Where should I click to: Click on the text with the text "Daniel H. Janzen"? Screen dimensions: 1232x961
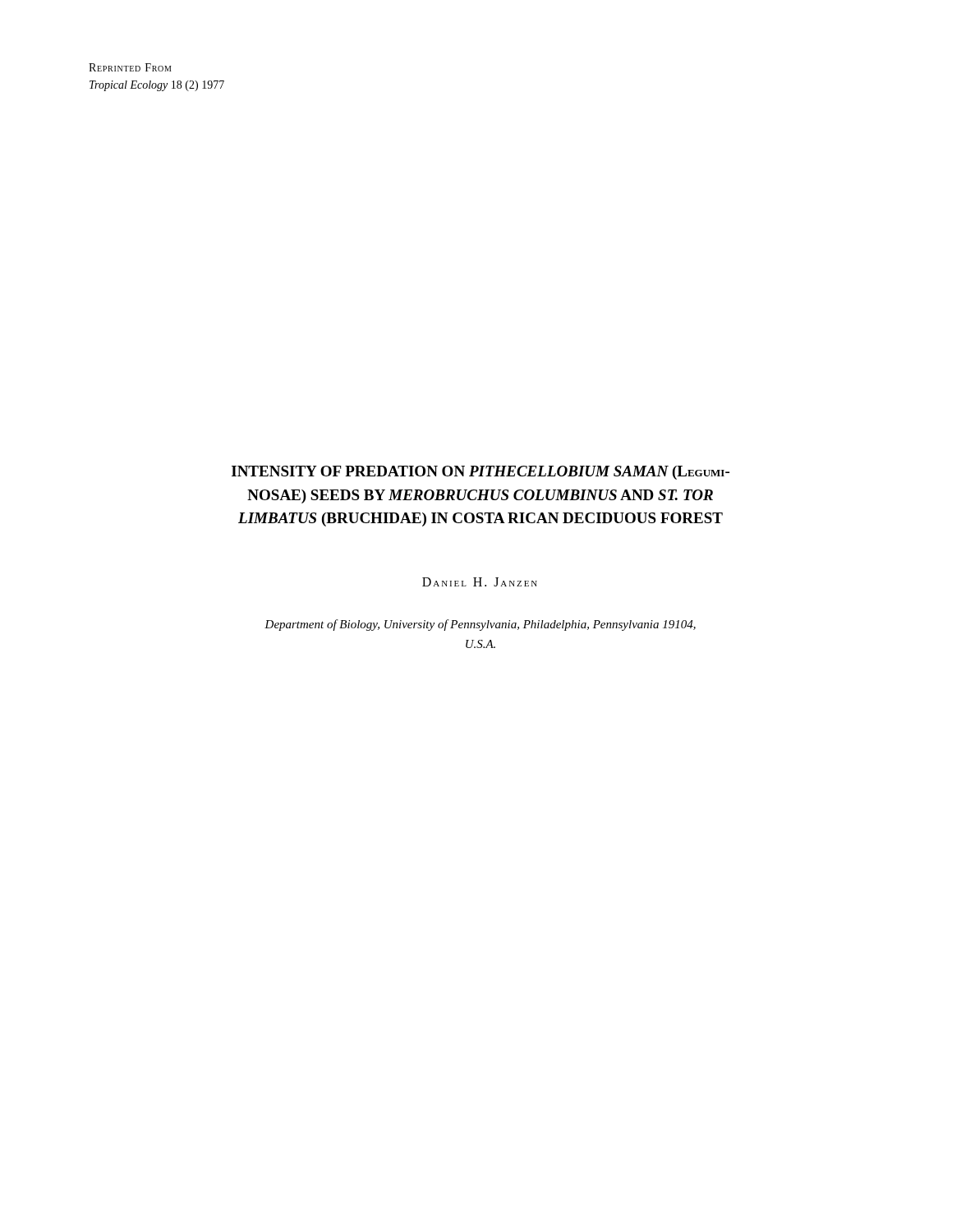coord(480,582)
